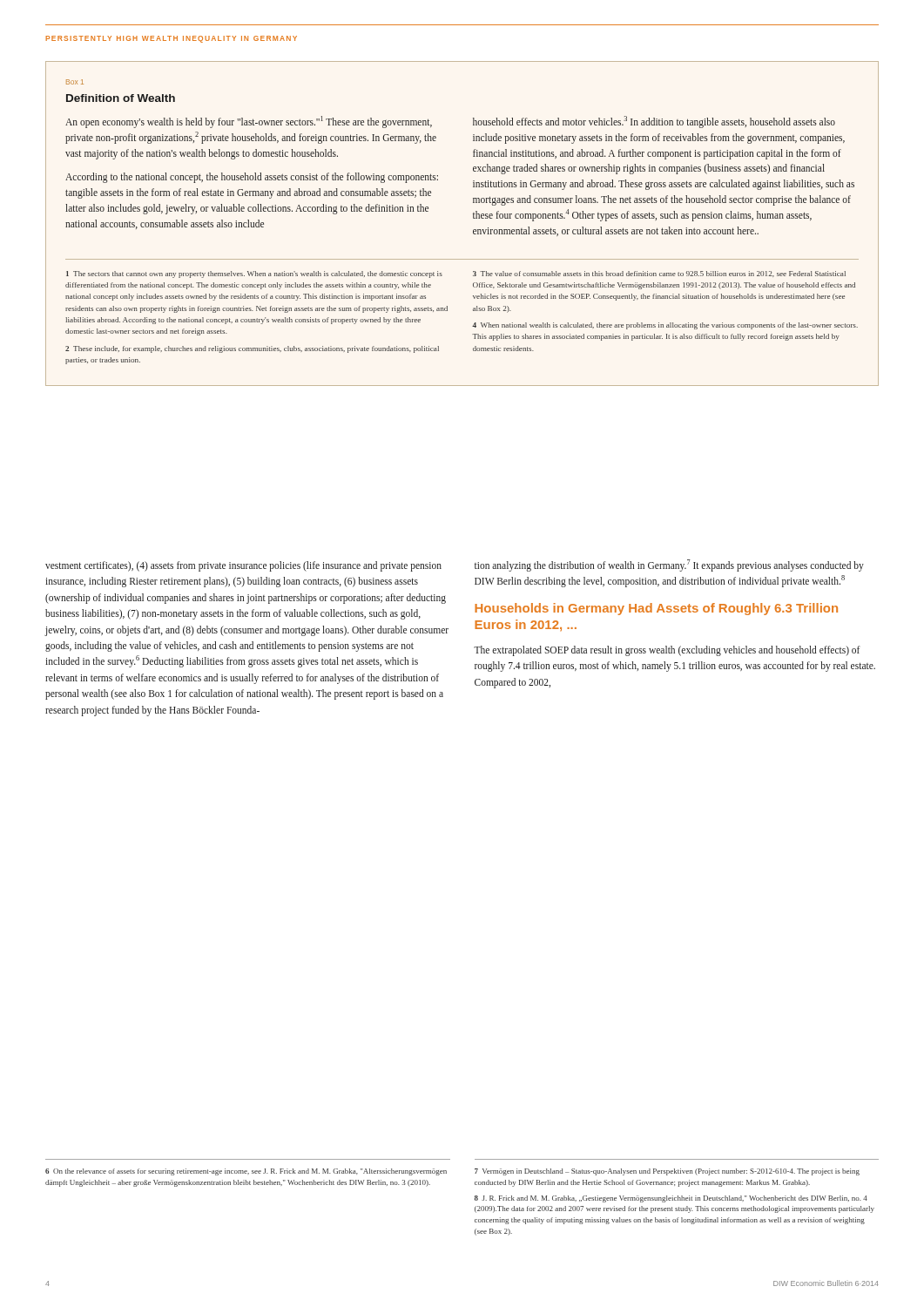The width and height of the screenshot is (924, 1307).
Task: Locate the text block that reads "tion analyzing the distribution of wealth in Germany.7"
Action: tap(676, 574)
